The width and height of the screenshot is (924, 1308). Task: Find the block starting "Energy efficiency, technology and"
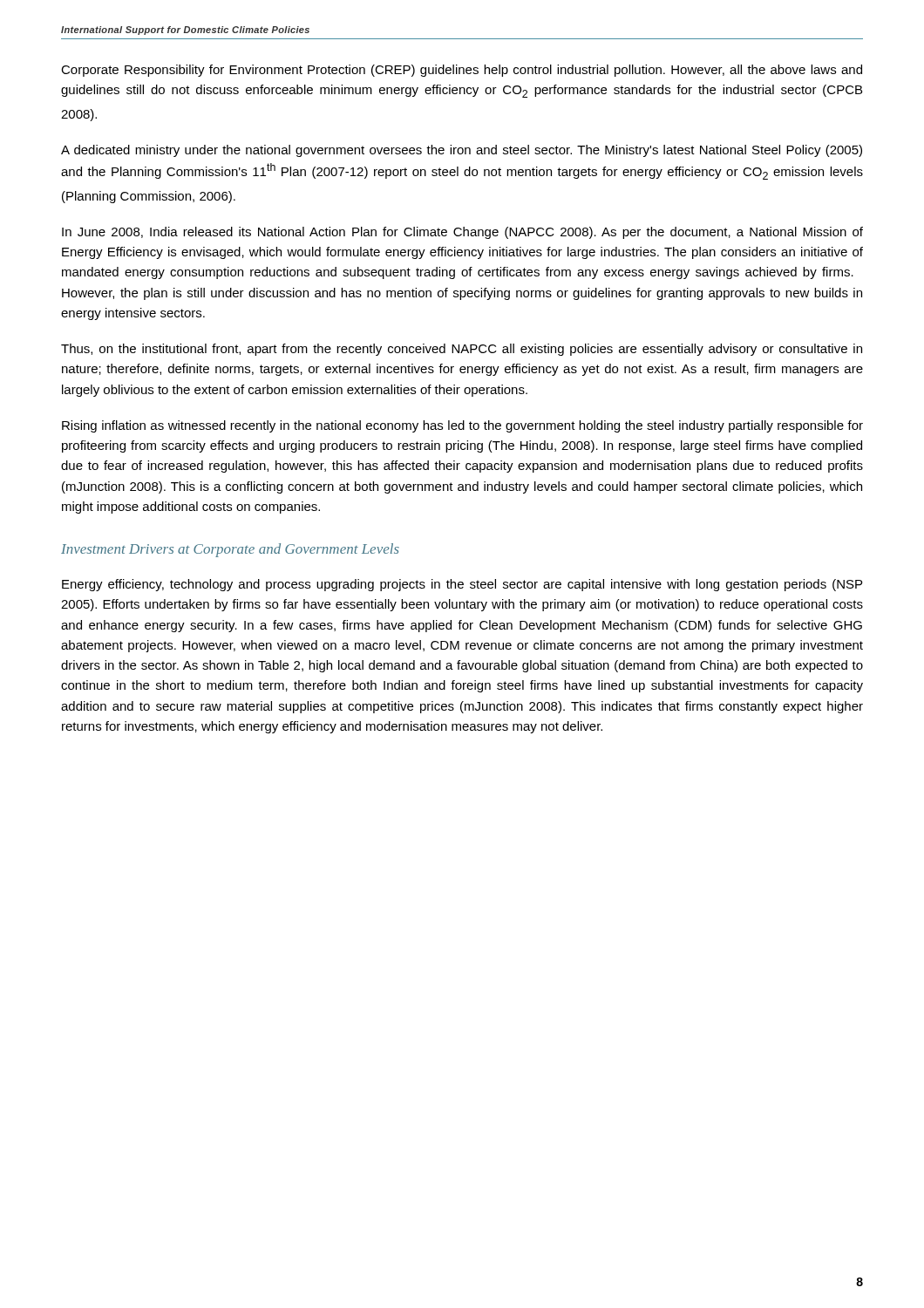(462, 655)
